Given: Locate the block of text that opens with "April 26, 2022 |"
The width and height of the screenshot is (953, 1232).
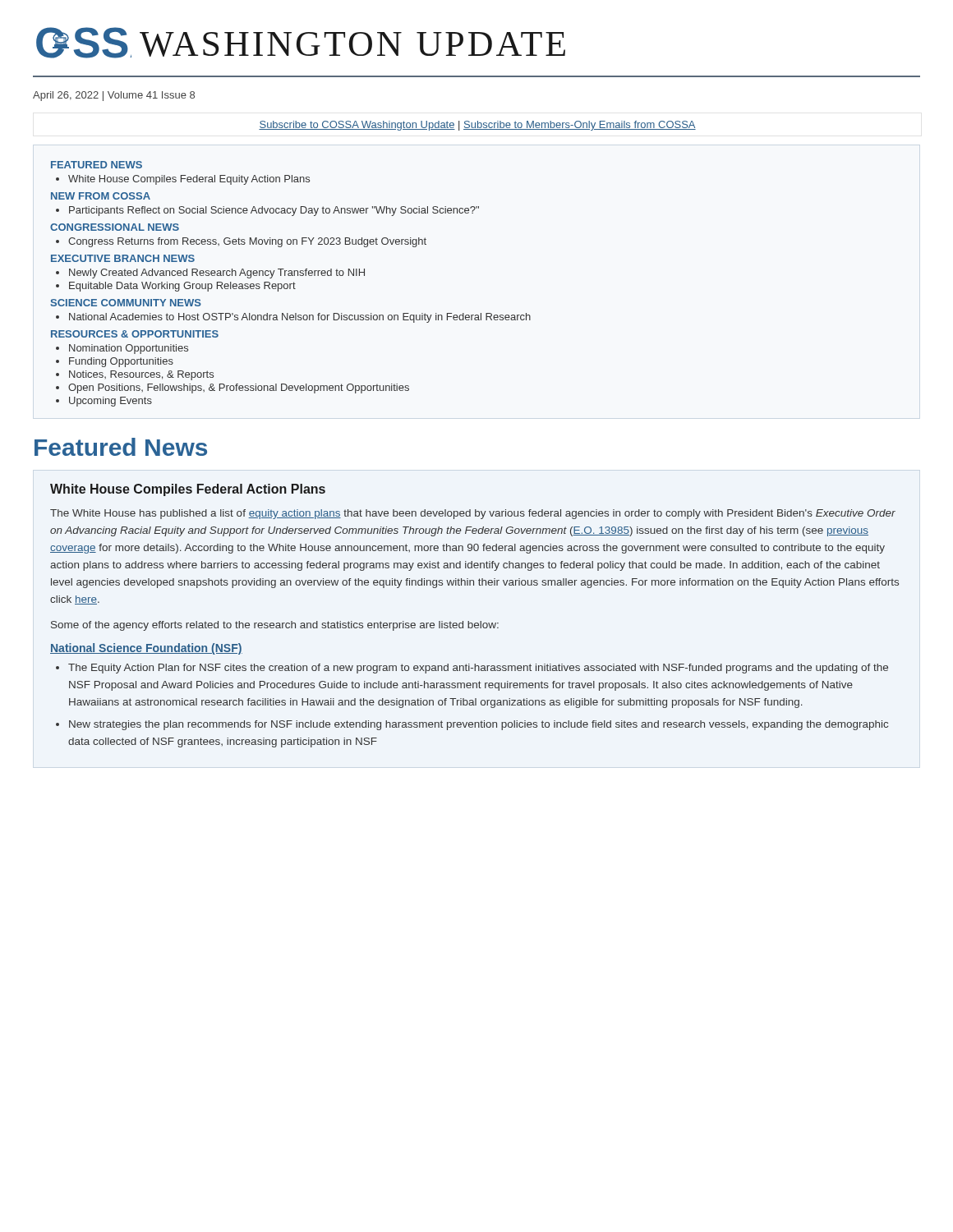Looking at the screenshot, I should (114, 95).
